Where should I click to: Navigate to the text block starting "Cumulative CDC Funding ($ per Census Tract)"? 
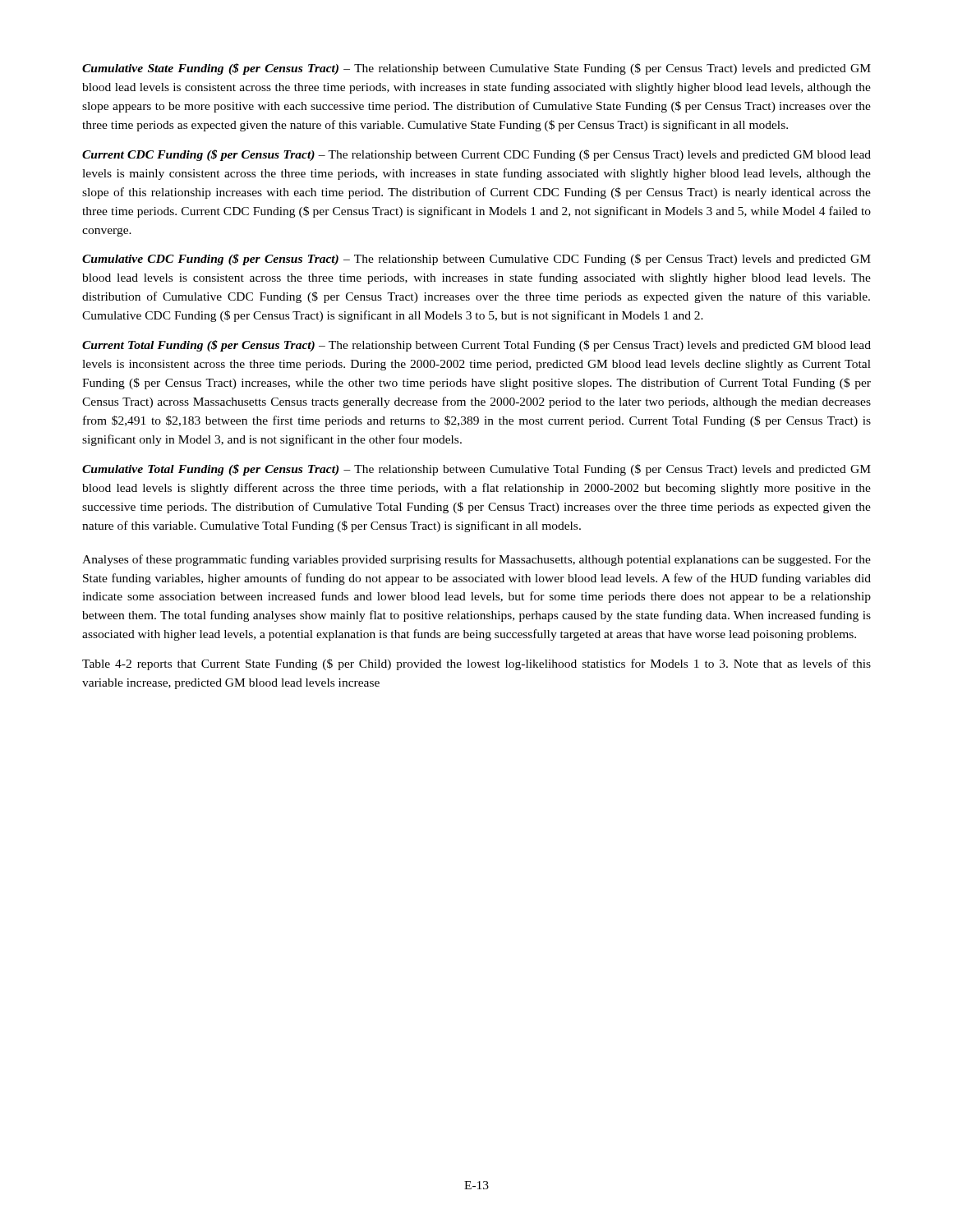[476, 288]
